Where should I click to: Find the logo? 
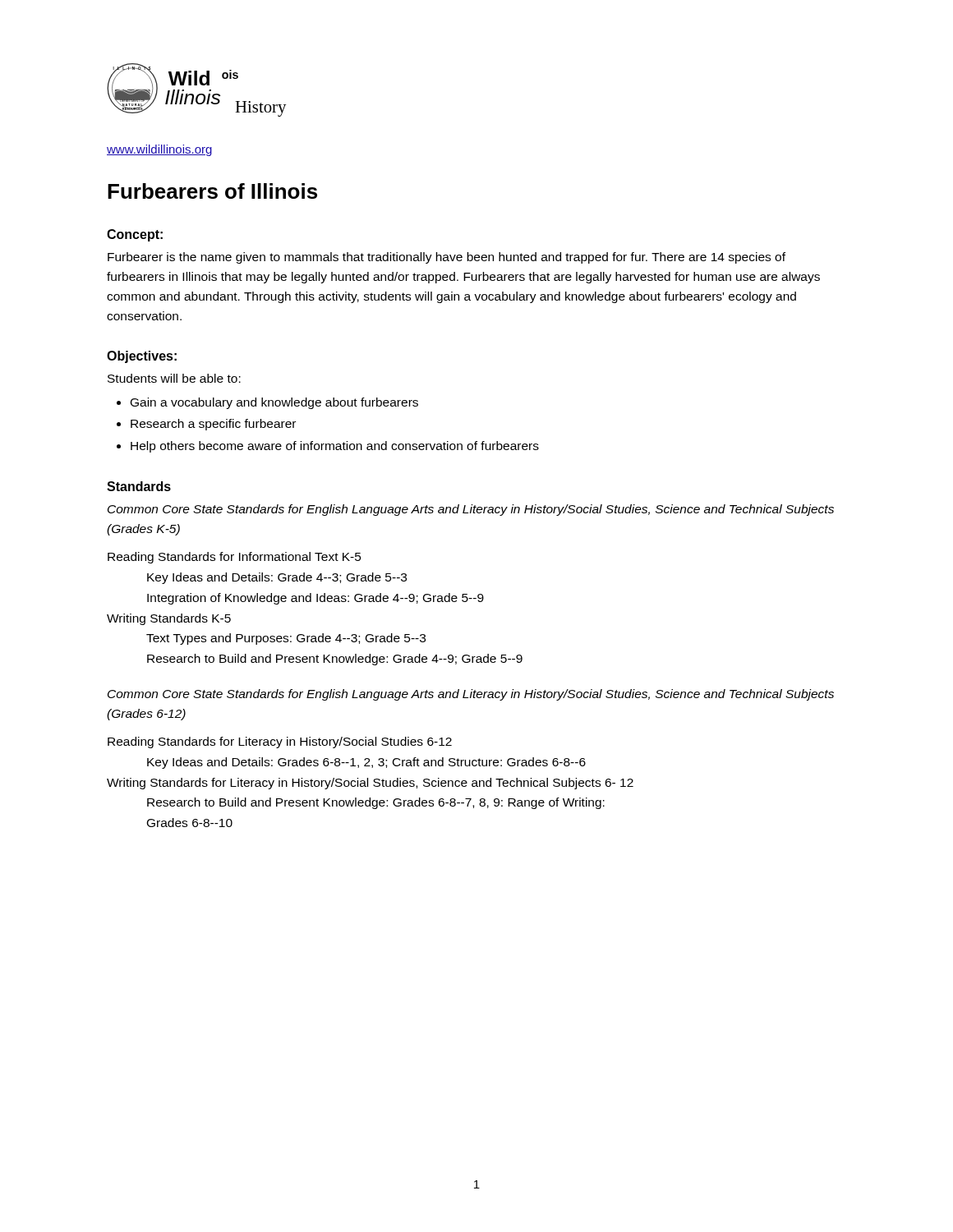point(476,88)
